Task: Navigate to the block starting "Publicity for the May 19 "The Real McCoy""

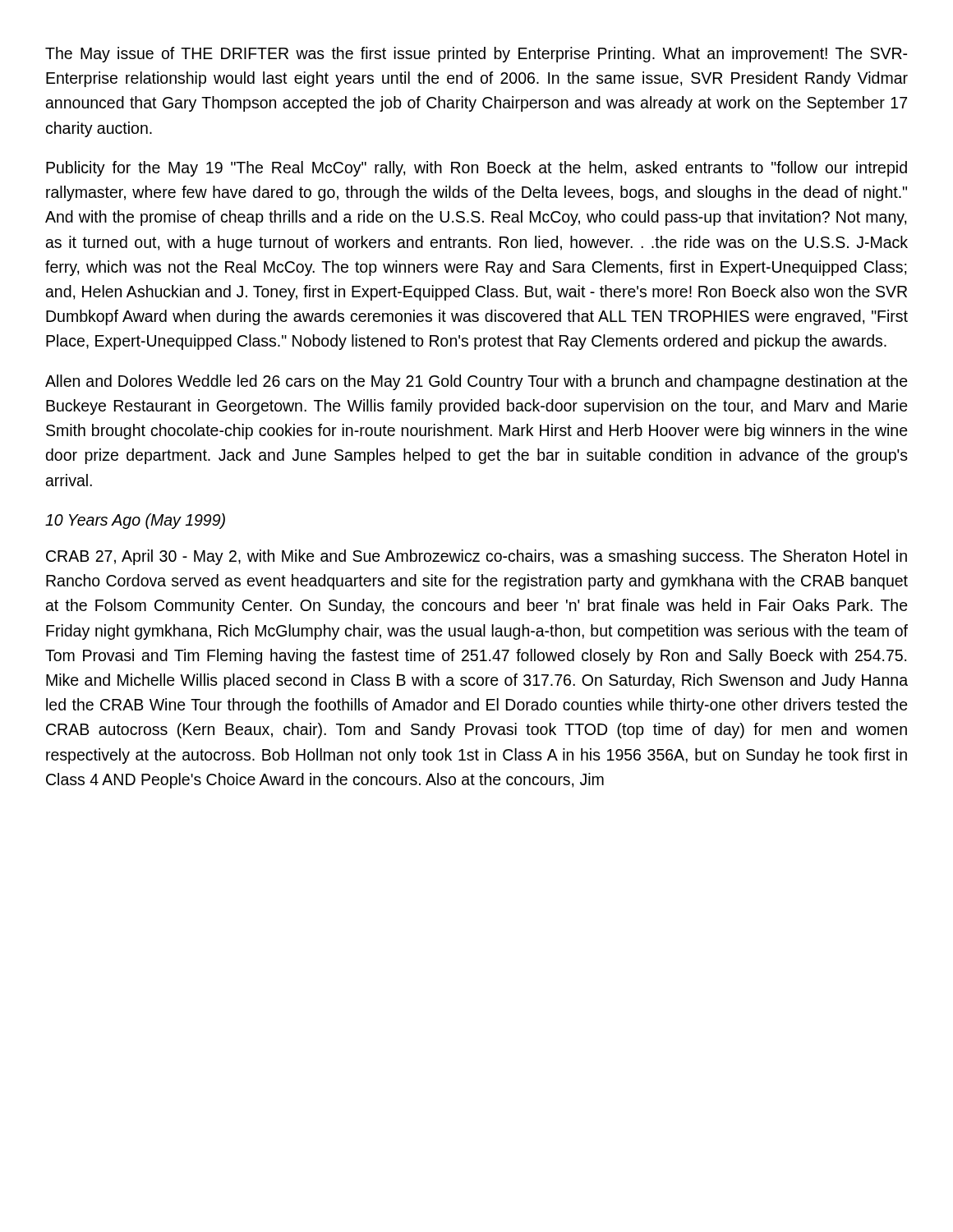Action: (476, 254)
